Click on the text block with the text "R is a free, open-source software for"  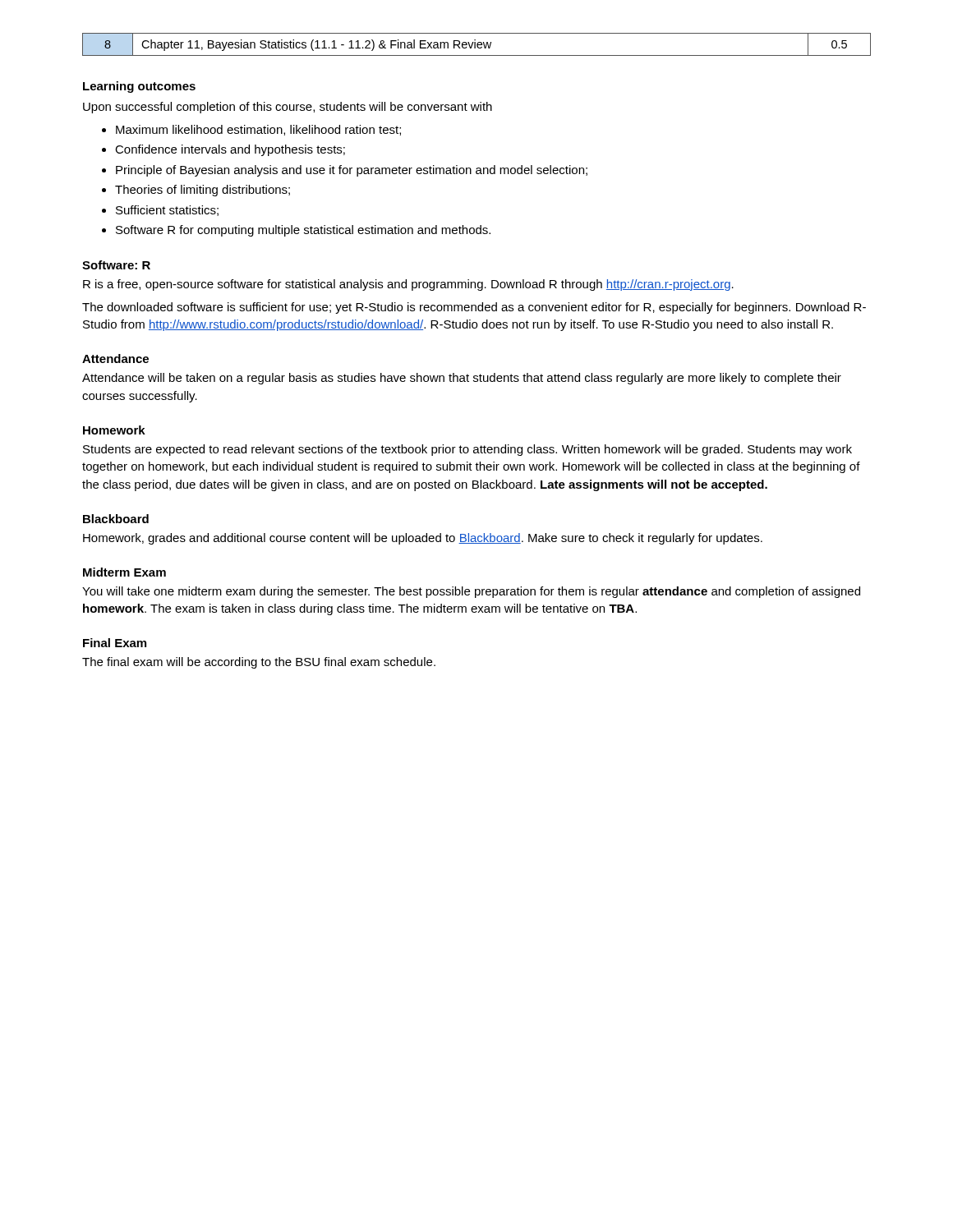tap(408, 284)
